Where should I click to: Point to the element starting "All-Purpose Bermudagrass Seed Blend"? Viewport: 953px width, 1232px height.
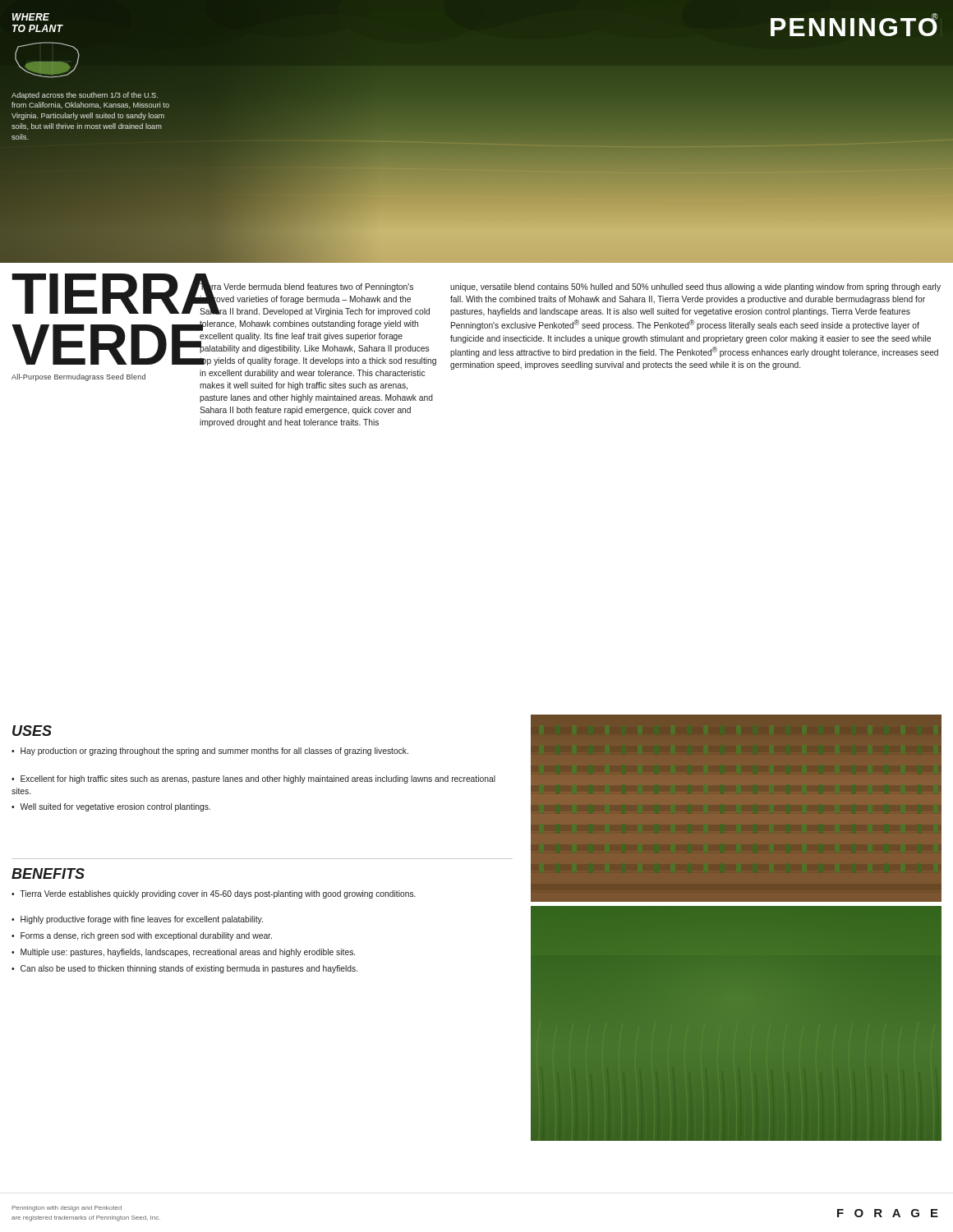[x=79, y=377]
